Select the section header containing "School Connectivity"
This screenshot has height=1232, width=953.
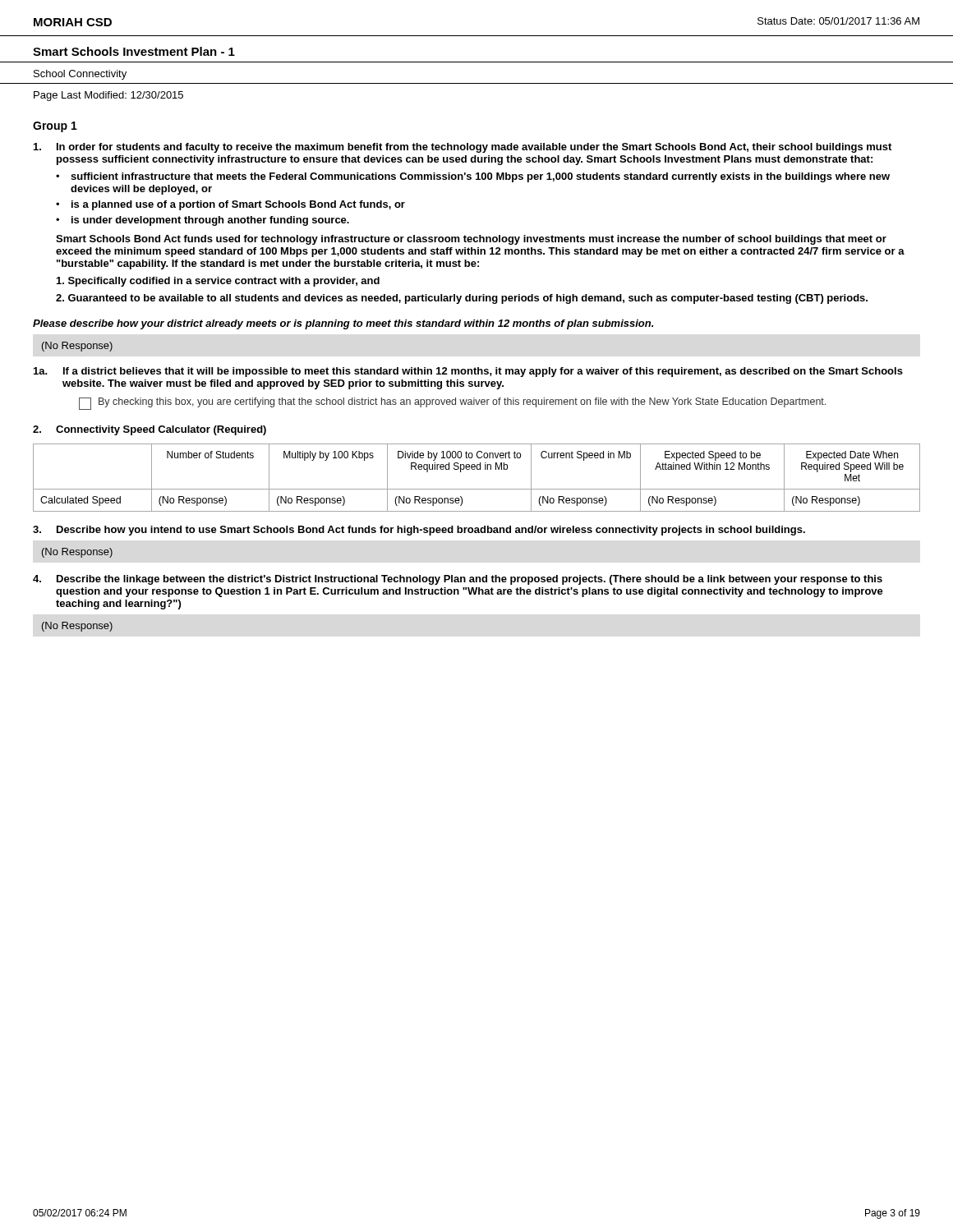80,74
